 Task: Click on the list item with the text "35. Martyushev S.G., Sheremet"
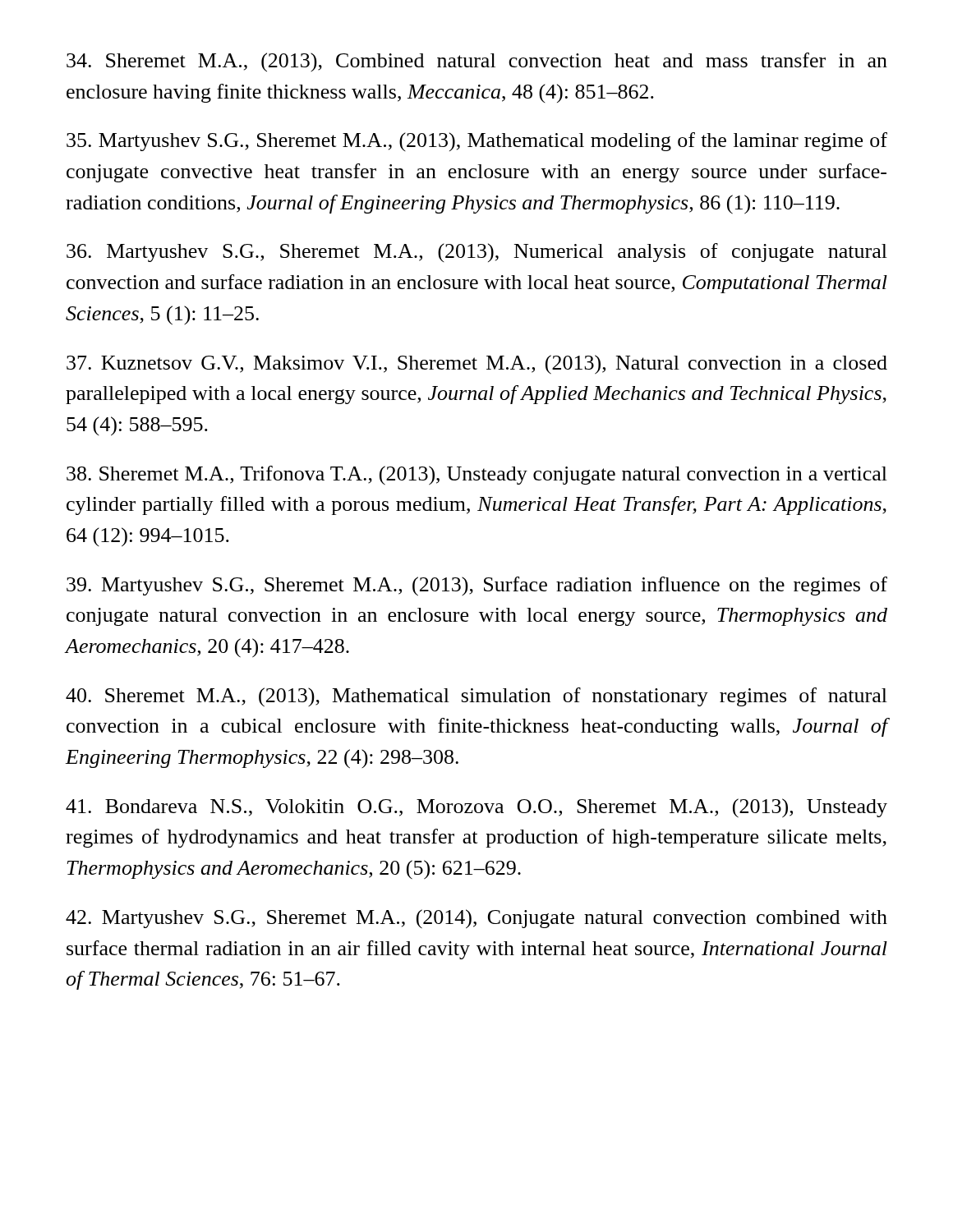(476, 171)
